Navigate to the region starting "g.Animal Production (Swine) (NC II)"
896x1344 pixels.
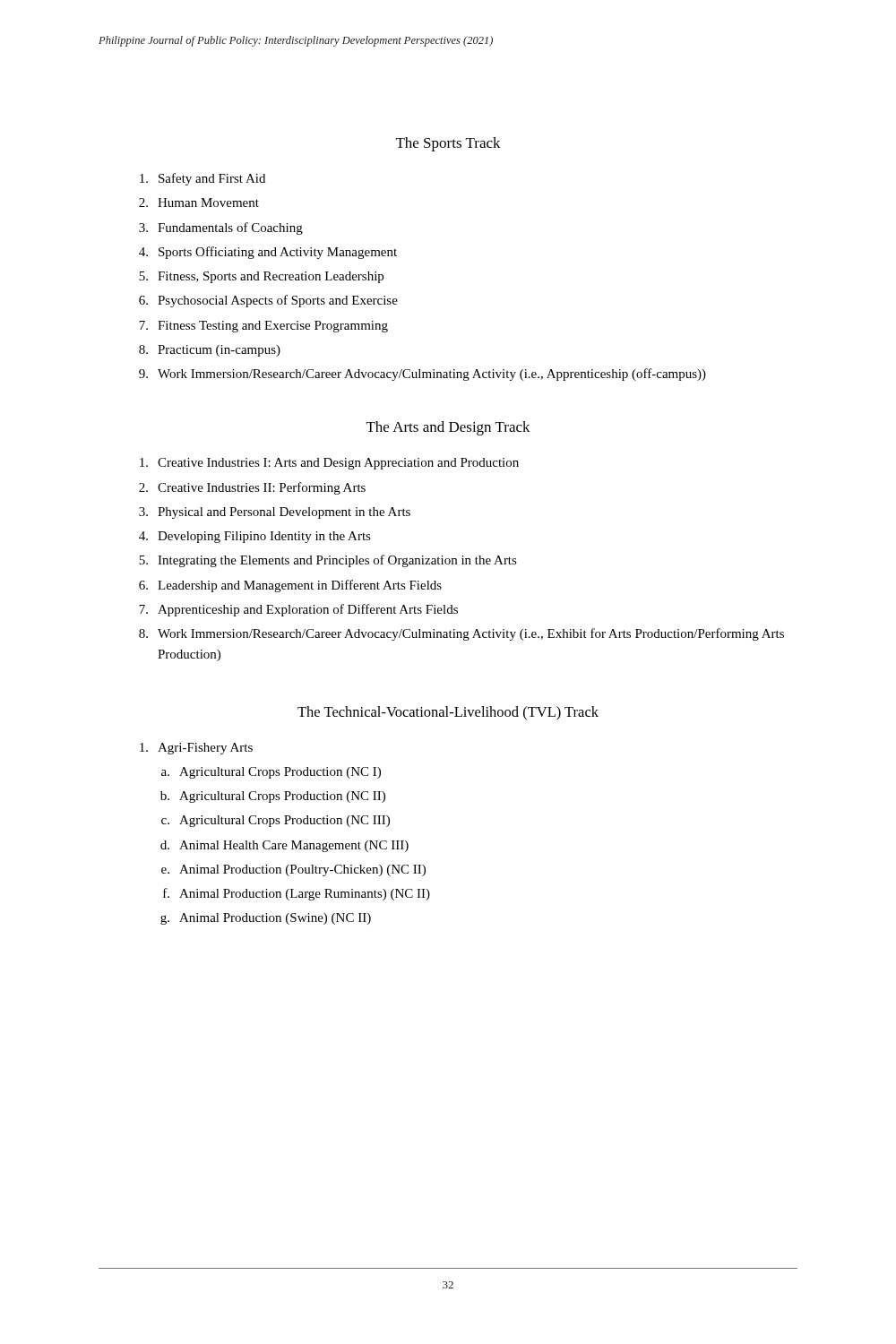(x=266, y=919)
